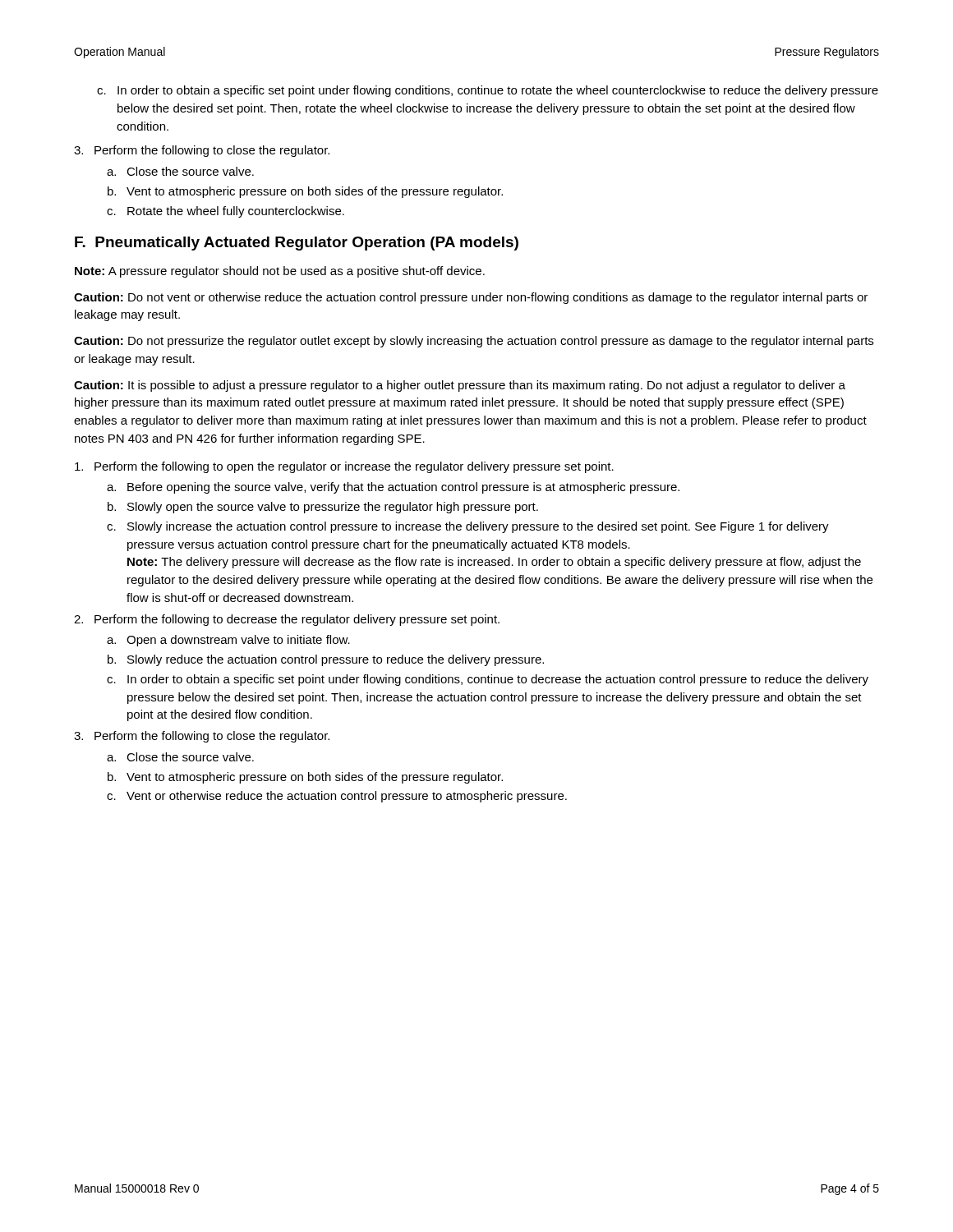Image resolution: width=953 pixels, height=1232 pixels.
Task: Select the list item that says "b. Slowly reduce the actuation control pressure"
Action: click(326, 659)
